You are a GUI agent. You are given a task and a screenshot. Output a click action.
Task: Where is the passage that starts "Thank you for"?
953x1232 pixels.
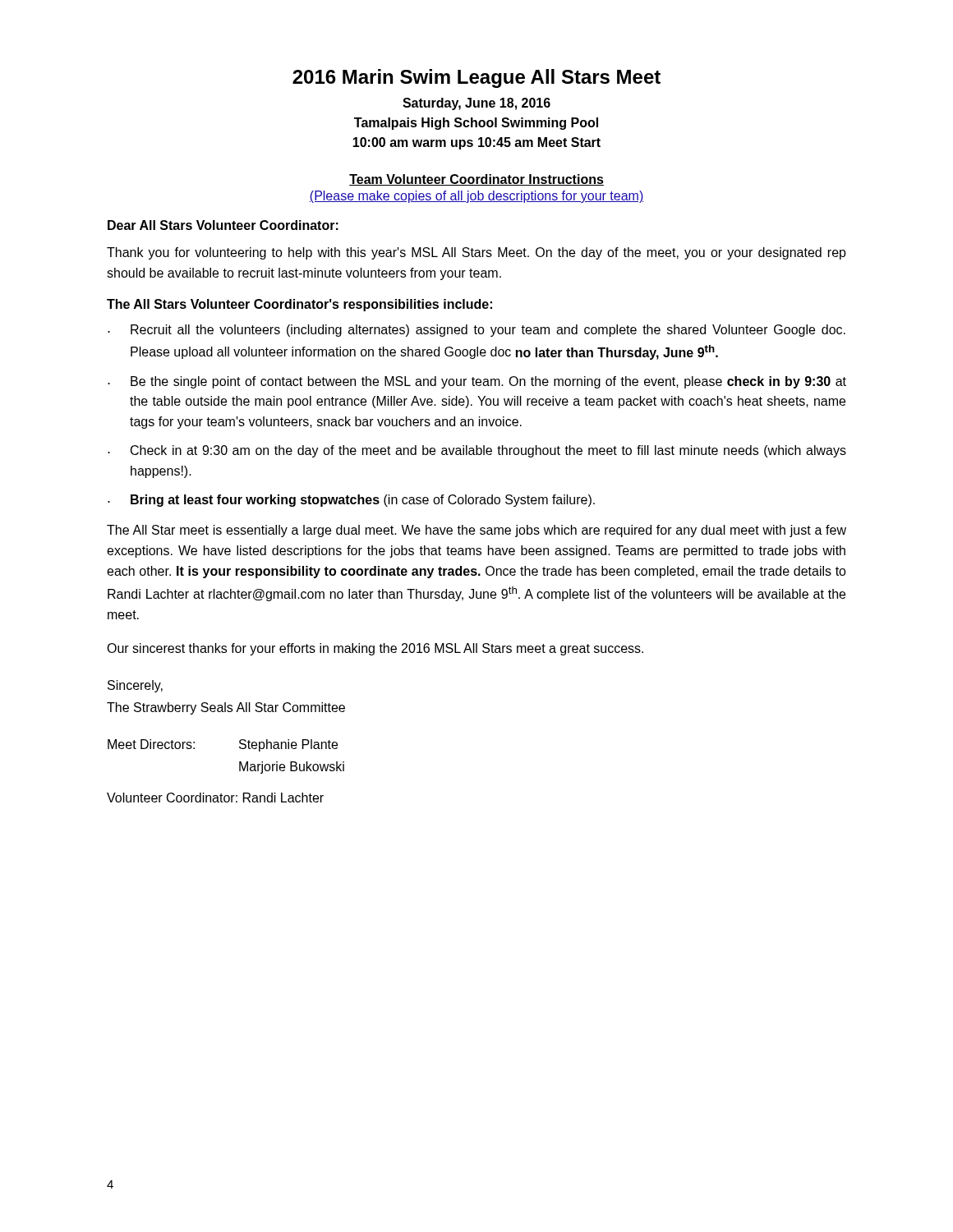point(476,263)
